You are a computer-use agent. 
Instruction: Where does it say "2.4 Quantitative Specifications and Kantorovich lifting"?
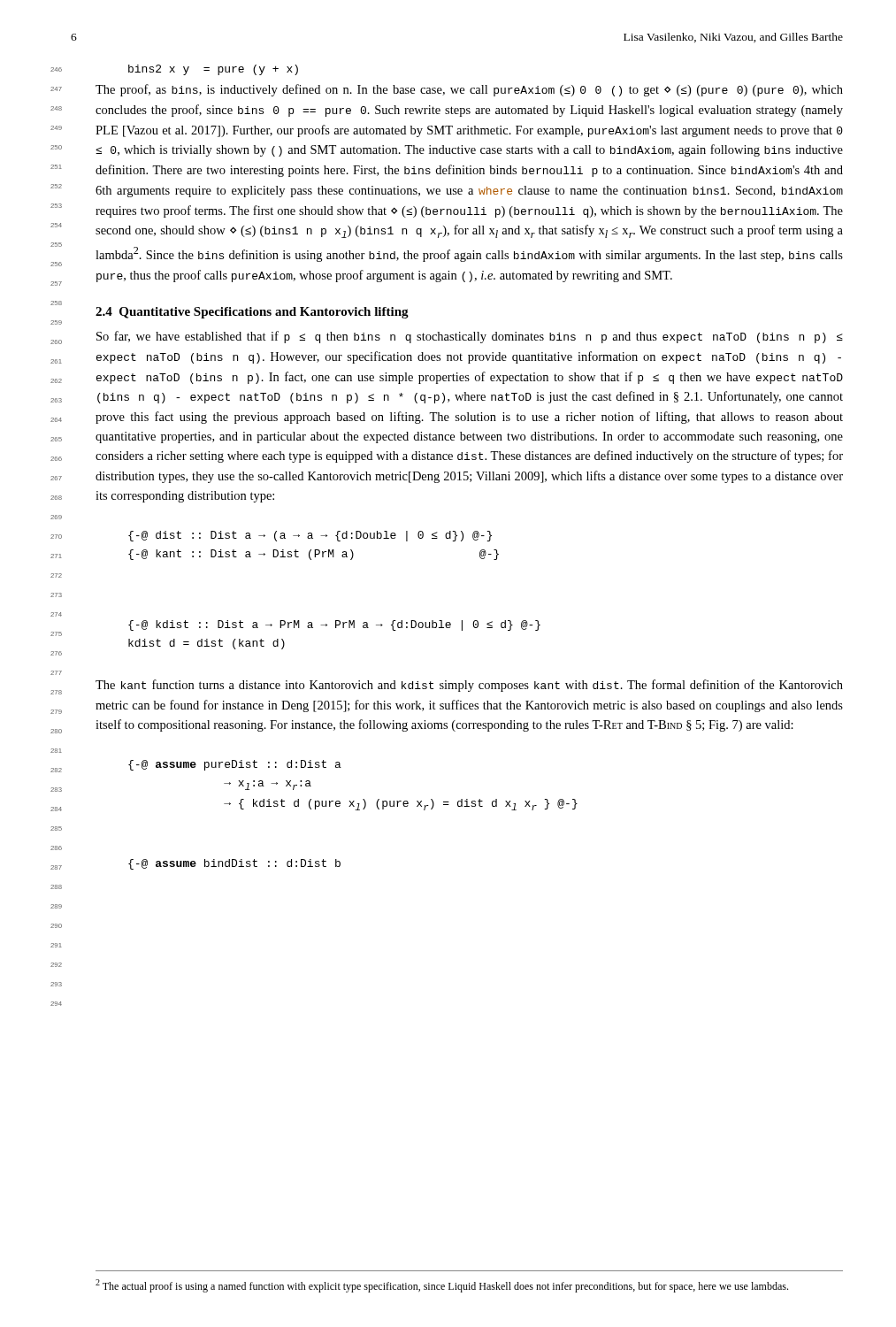coord(252,311)
